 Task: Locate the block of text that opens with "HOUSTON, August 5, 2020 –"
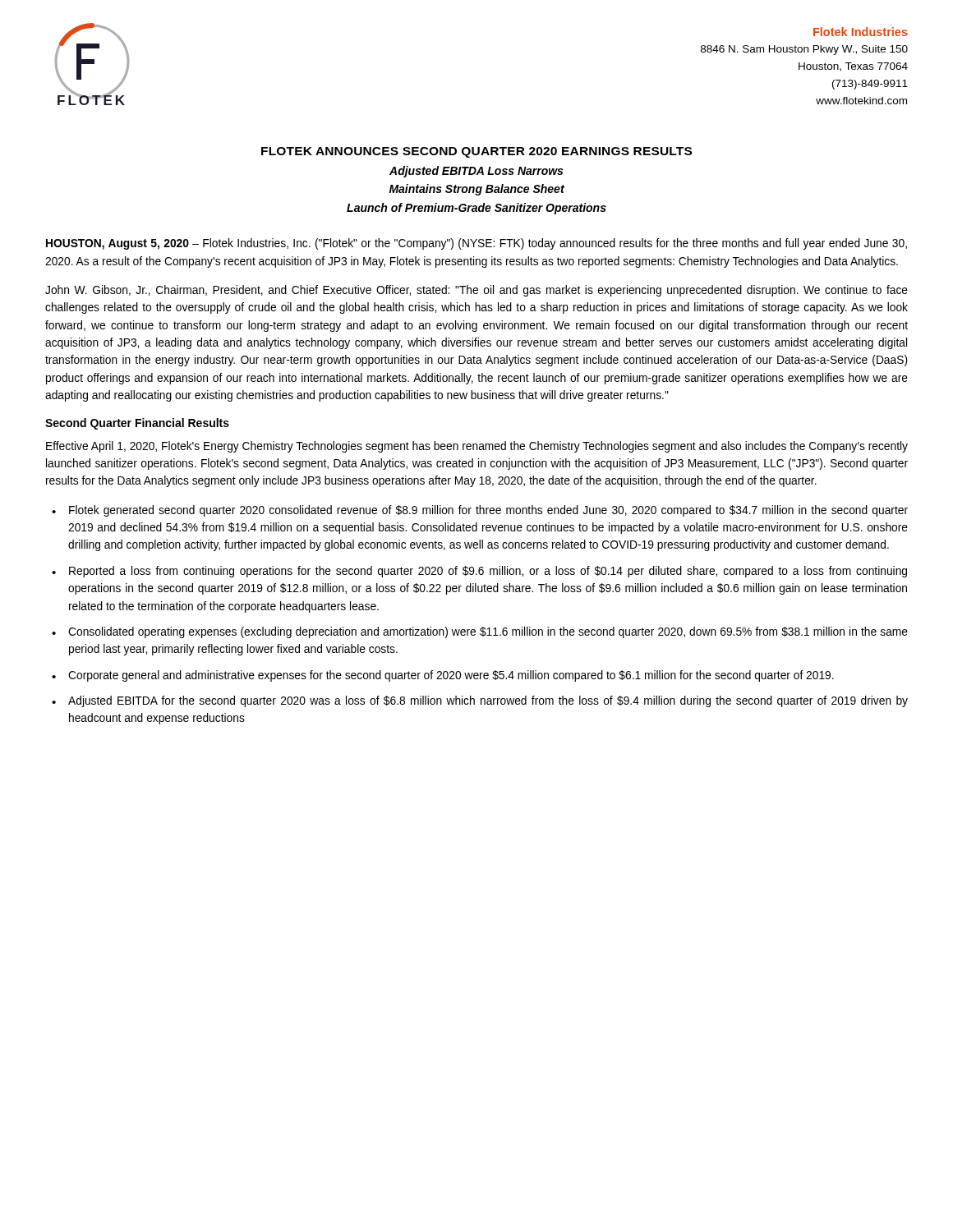point(476,252)
